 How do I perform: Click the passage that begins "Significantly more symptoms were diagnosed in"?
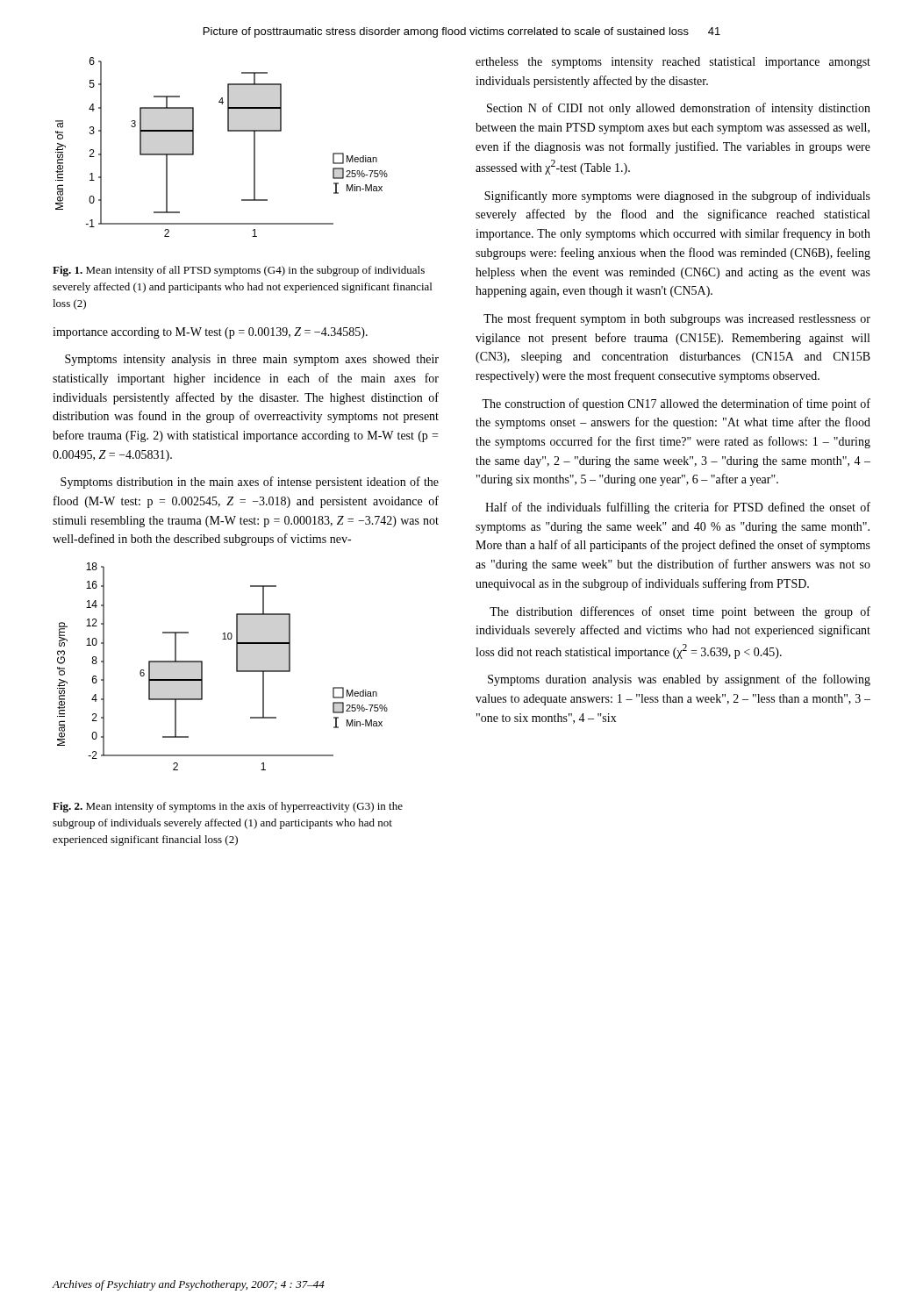[673, 243]
